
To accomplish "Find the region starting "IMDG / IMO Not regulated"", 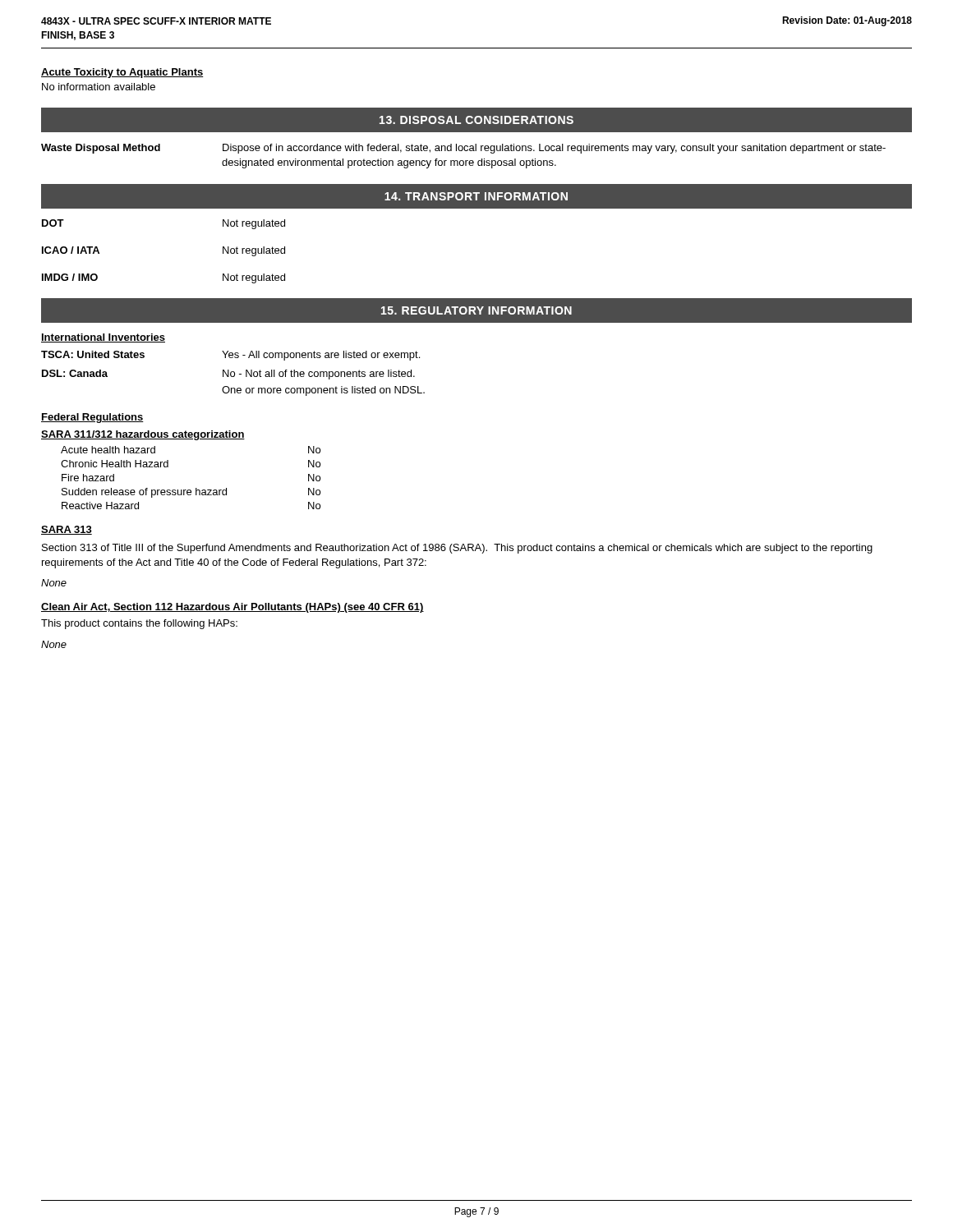I will coord(73,278).
